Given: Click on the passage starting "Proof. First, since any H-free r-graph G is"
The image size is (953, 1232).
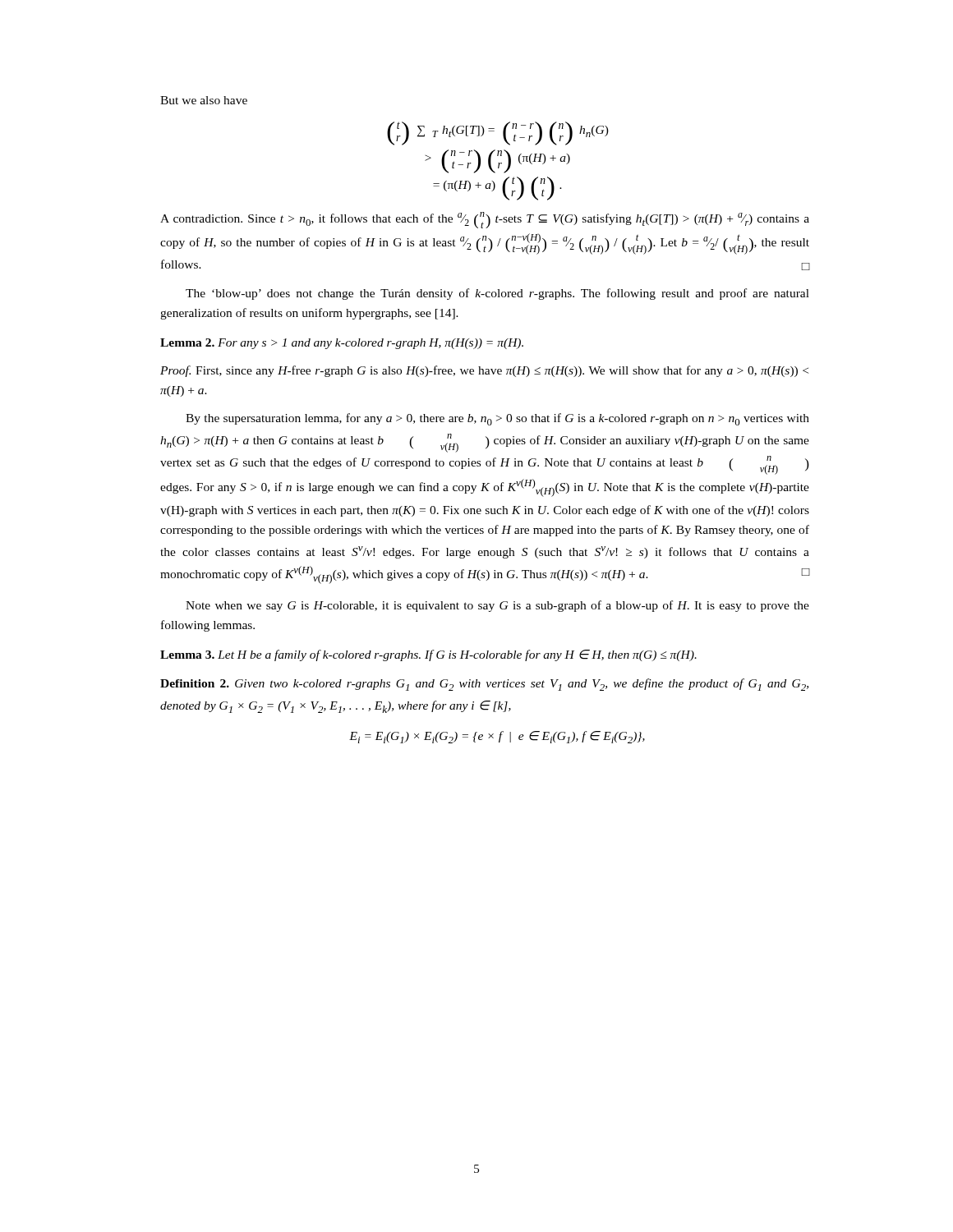Looking at the screenshot, I should pos(485,380).
